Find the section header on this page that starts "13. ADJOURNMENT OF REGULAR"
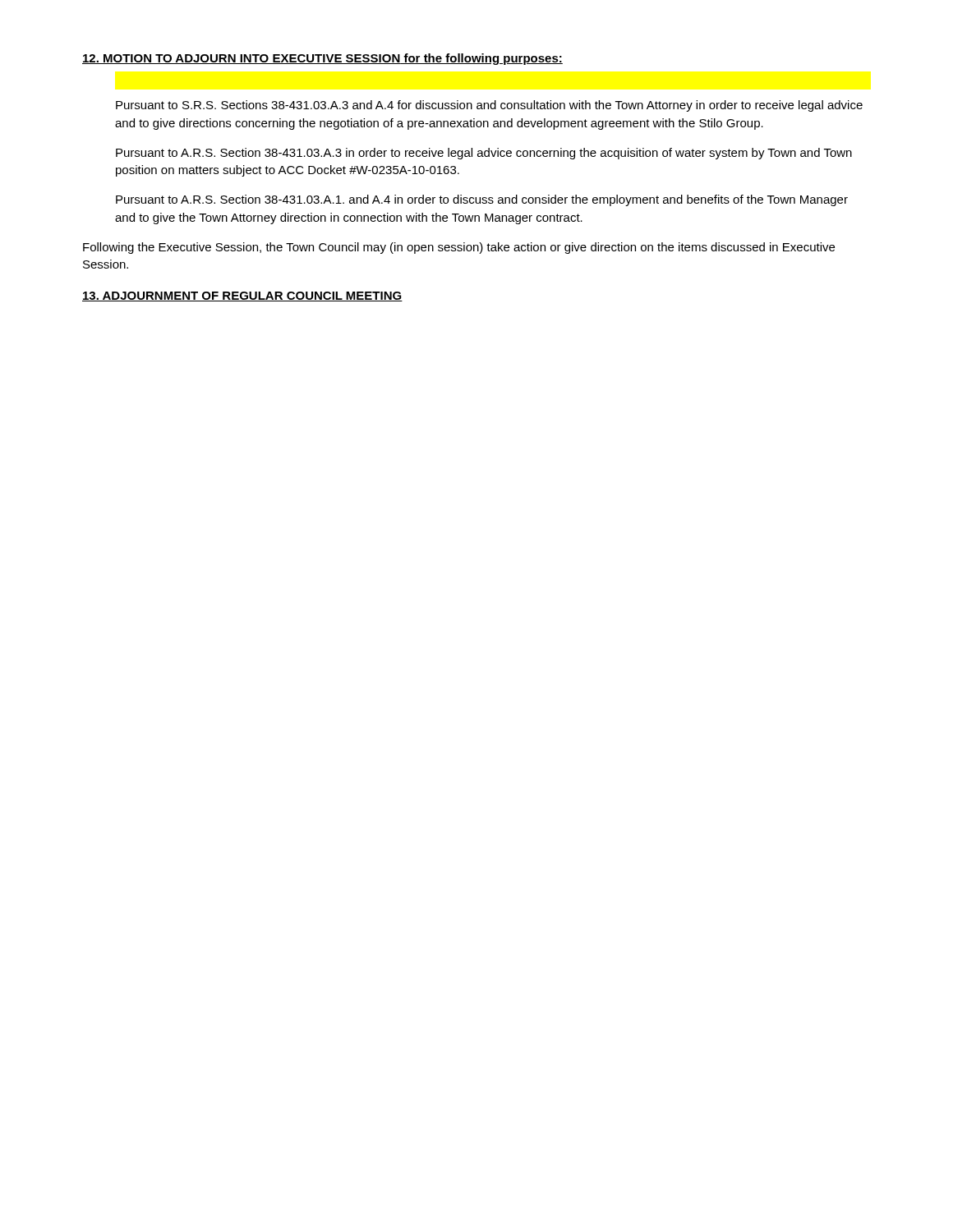Image resolution: width=953 pixels, height=1232 pixels. [242, 295]
